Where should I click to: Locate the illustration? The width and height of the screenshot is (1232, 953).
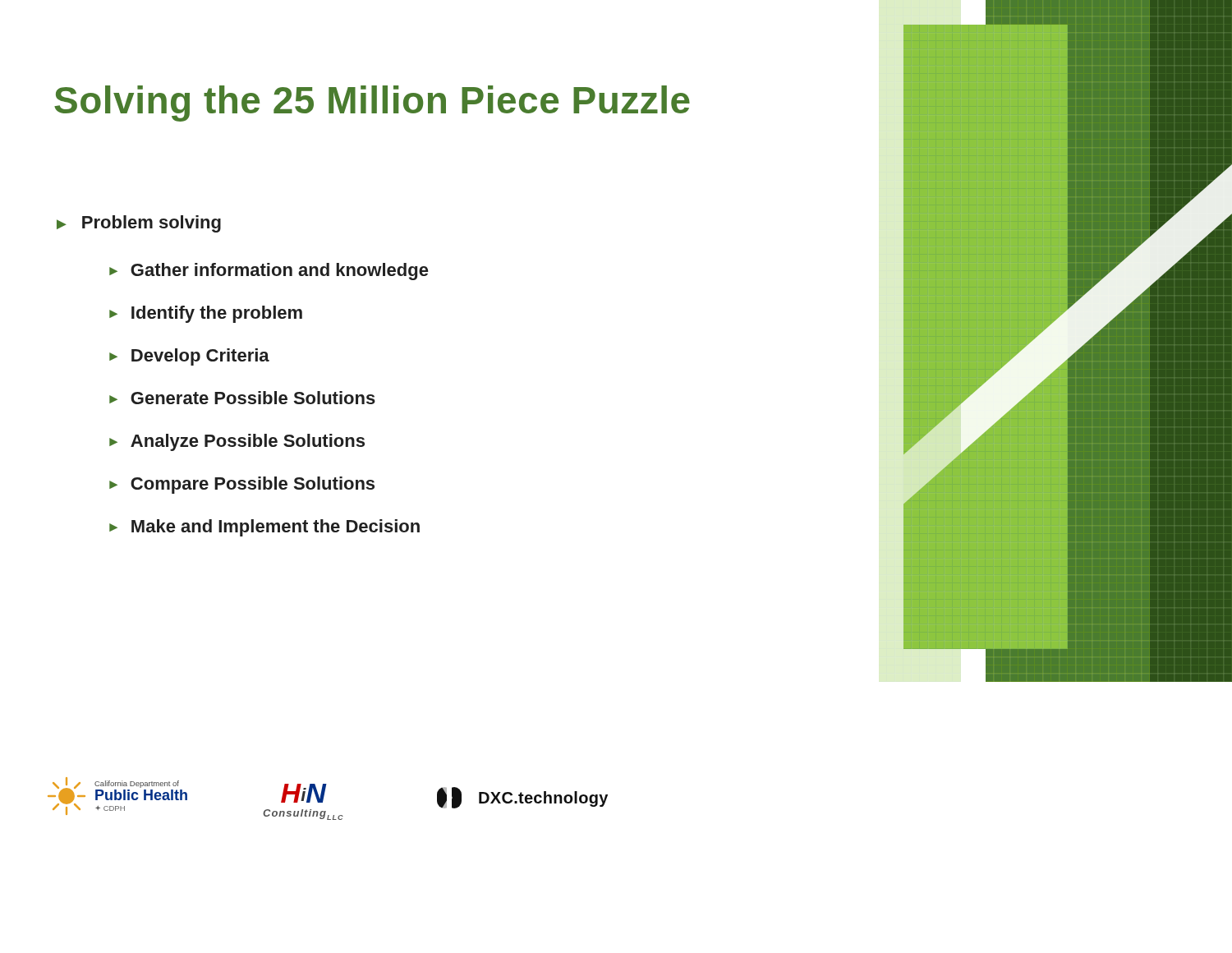(x=1055, y=341)
